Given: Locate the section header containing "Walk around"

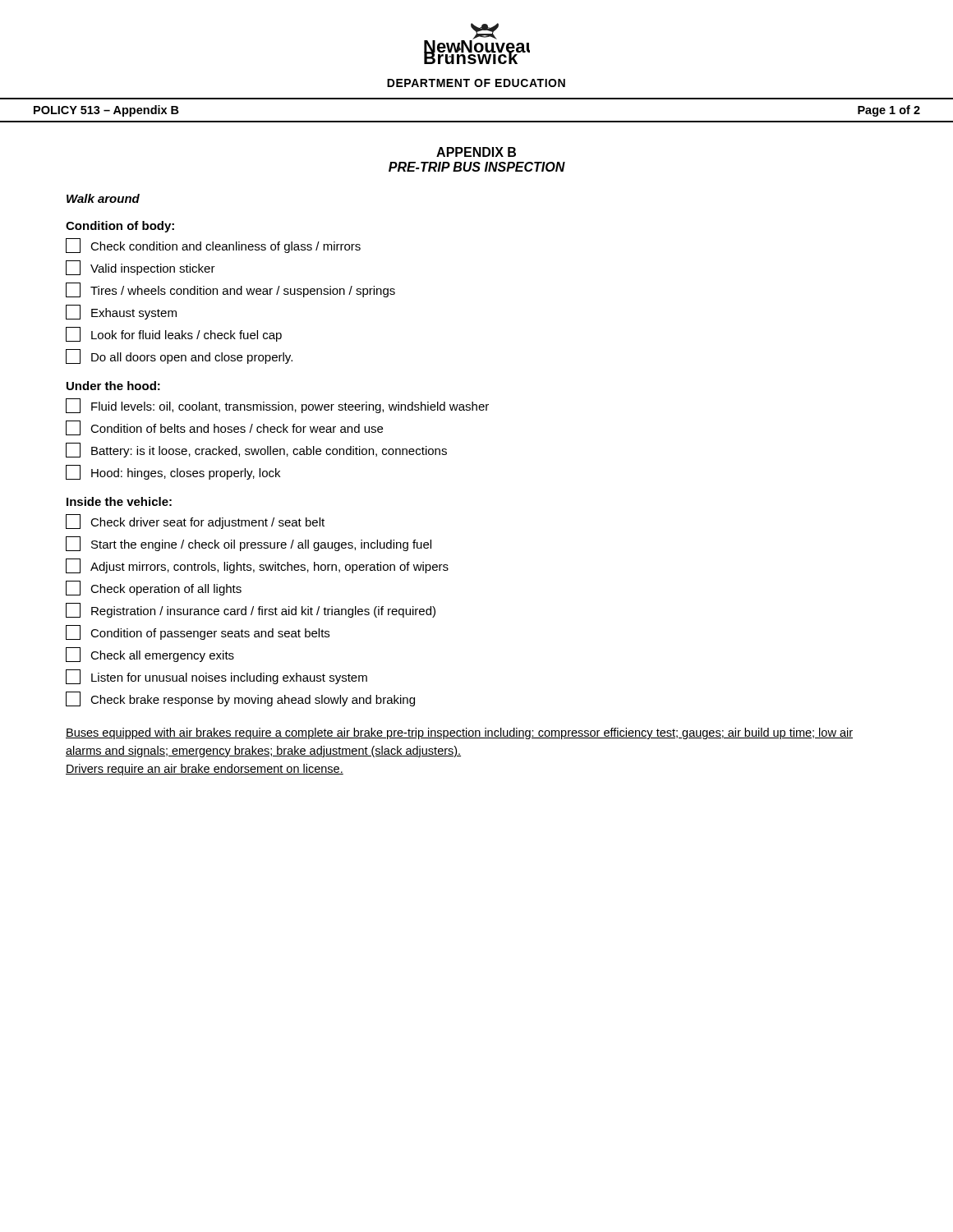Looking at the screenshot, I should coord(103,198).
